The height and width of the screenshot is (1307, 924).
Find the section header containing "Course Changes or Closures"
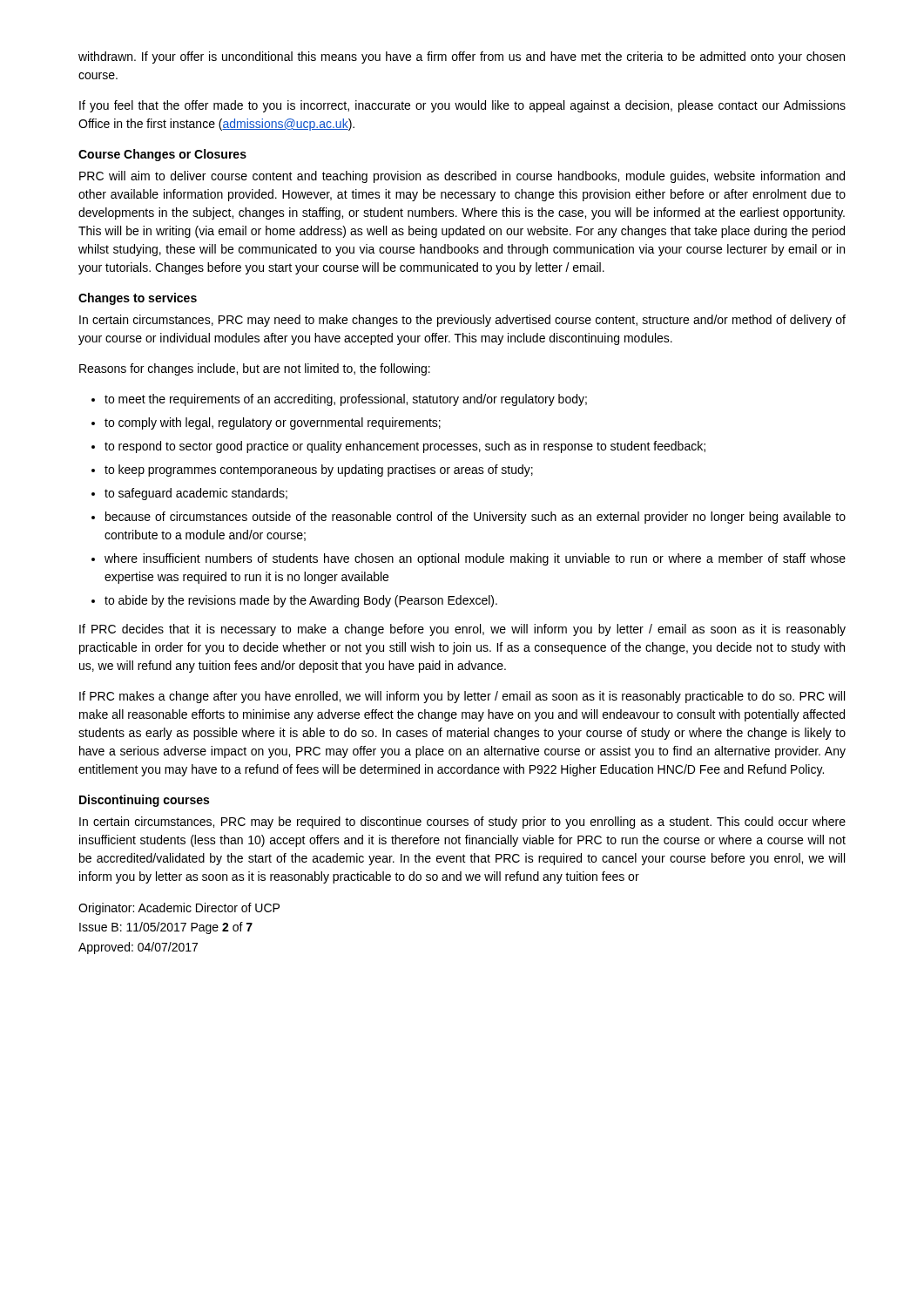pyautogui.click(x=162, y=155)
